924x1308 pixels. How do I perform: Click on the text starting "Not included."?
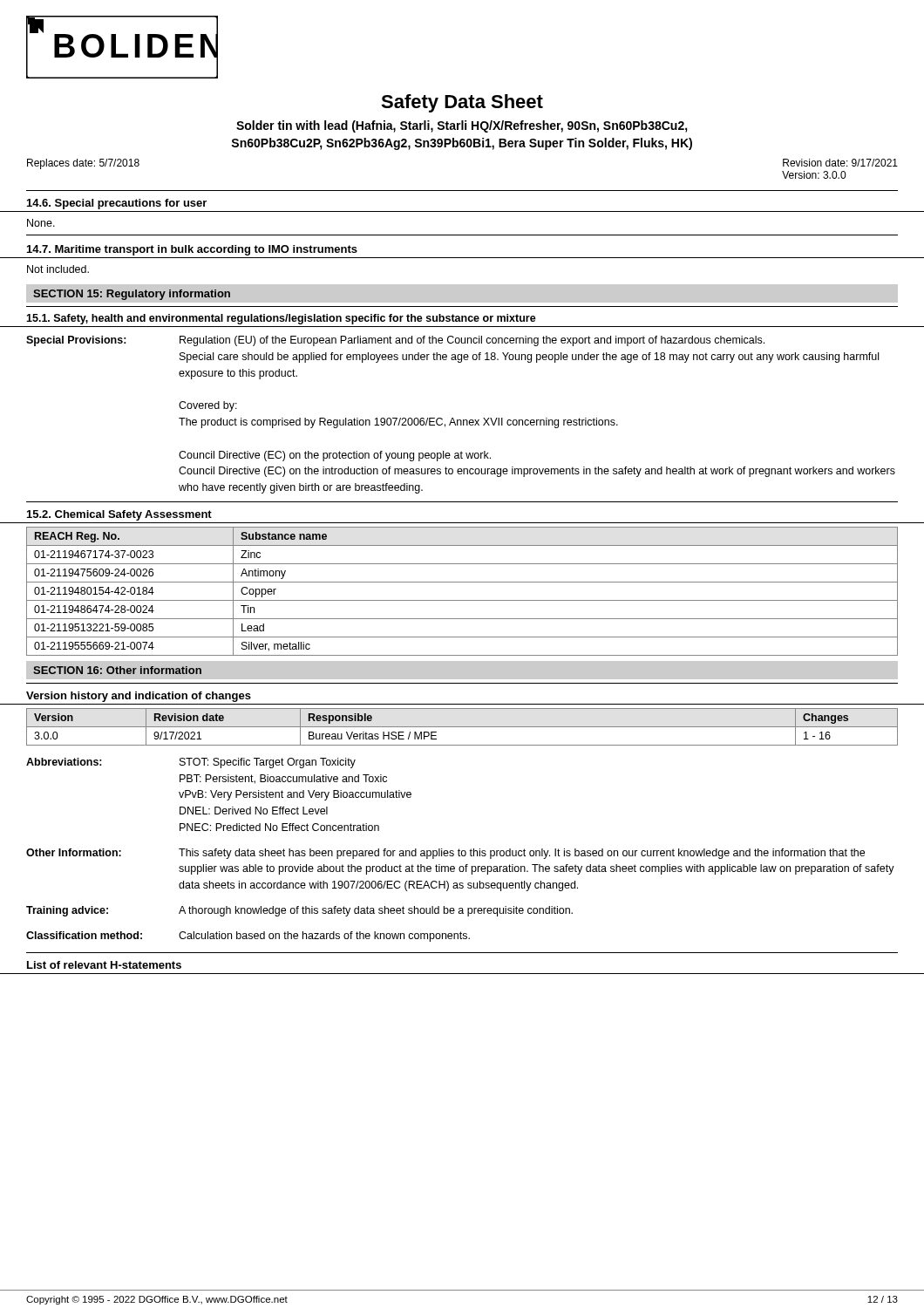[x=58, y=270]
